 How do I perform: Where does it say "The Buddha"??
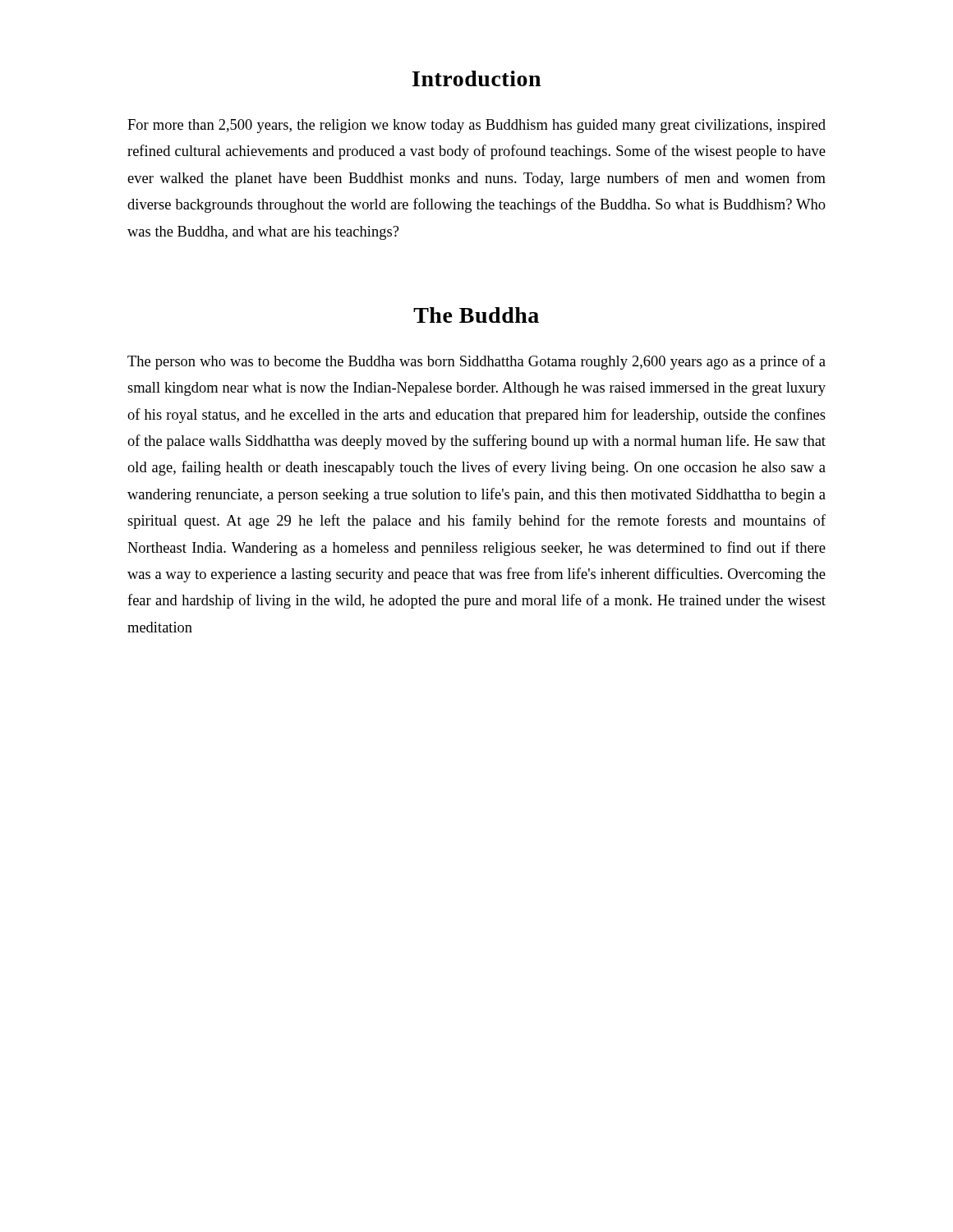pyautogui.click(x=476, y=315)
